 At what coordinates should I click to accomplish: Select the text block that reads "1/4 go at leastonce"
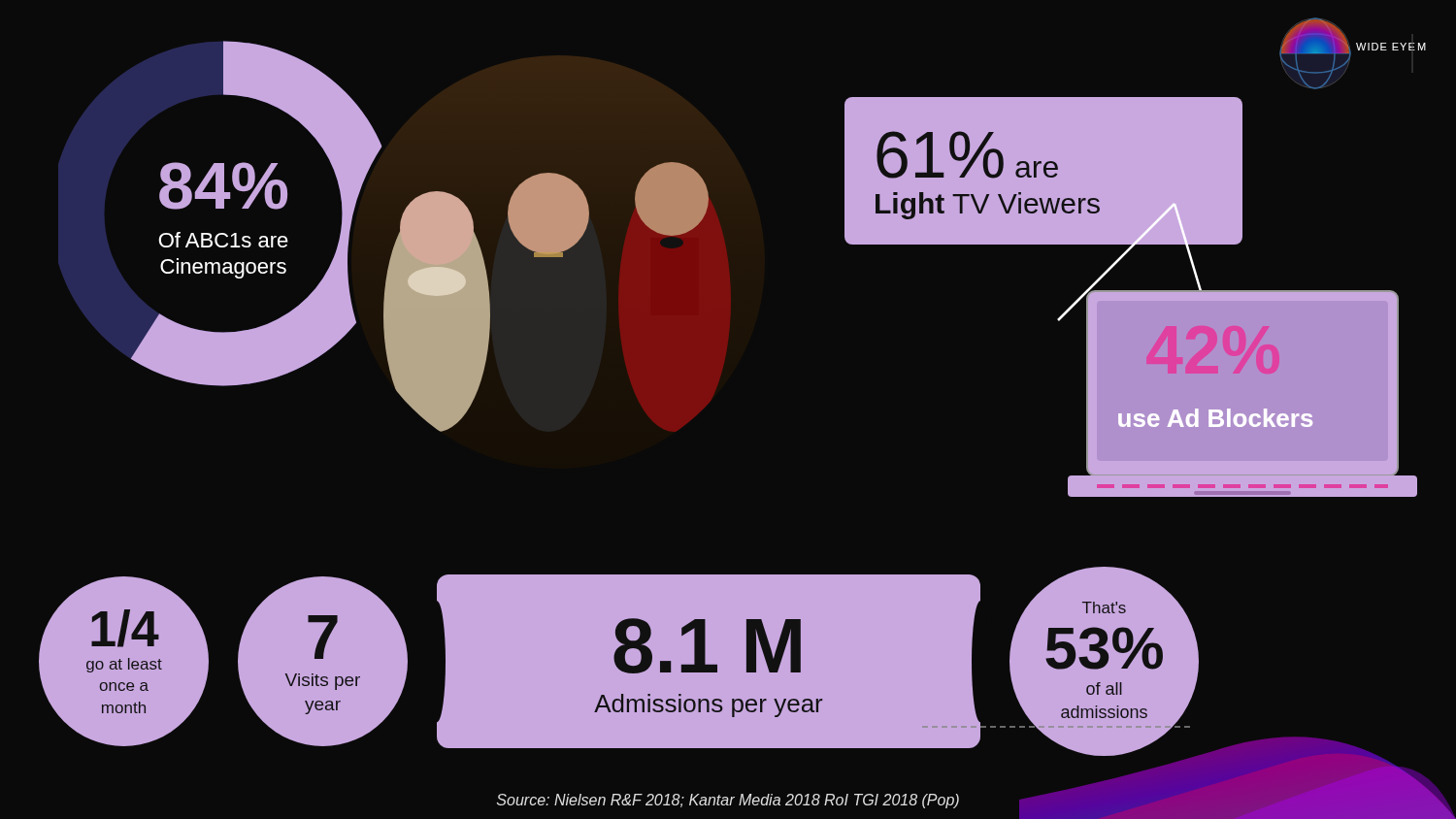[x=124, y=660]
